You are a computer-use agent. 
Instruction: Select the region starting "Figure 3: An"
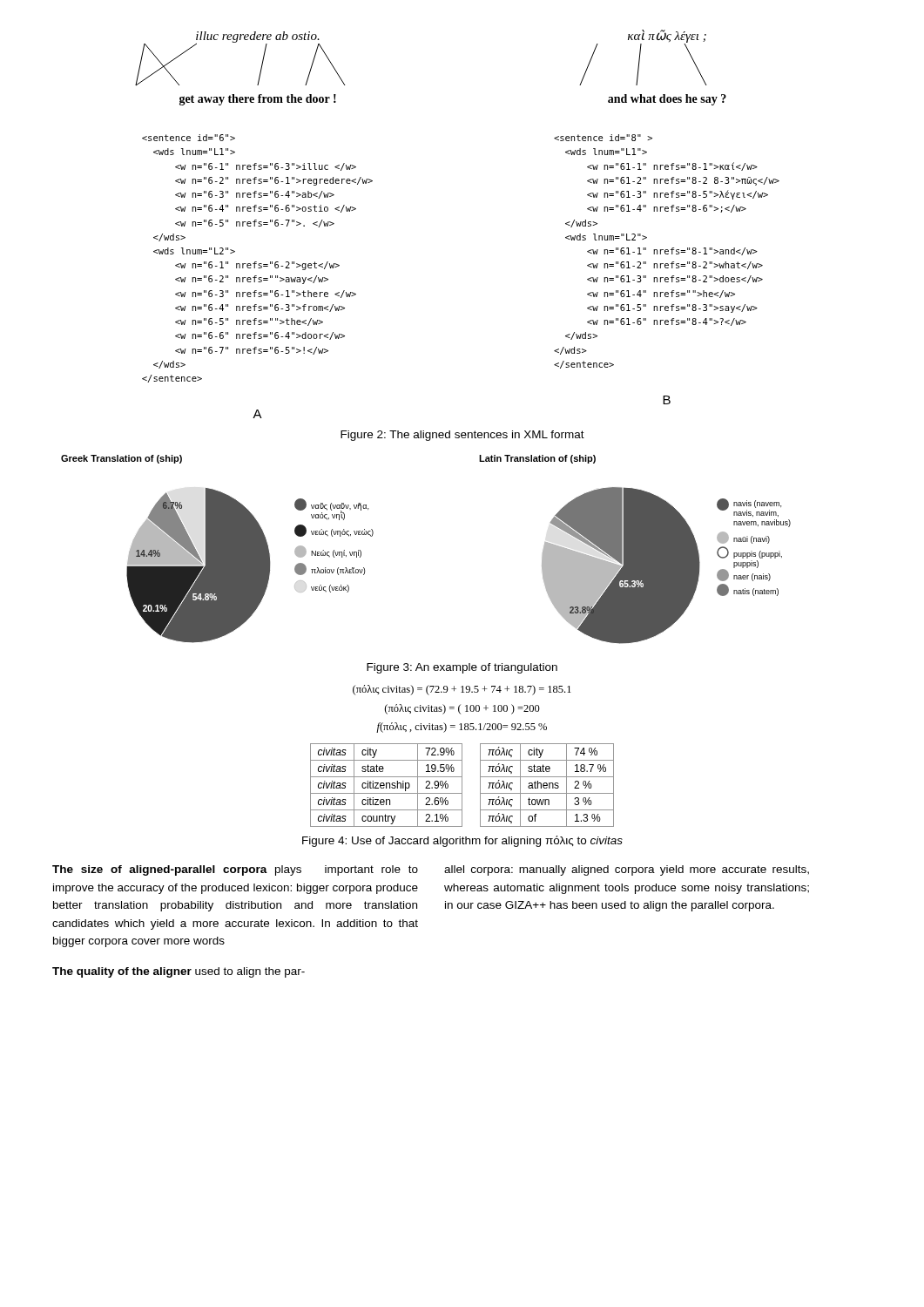pyautogui.click(x=462, y=667)
